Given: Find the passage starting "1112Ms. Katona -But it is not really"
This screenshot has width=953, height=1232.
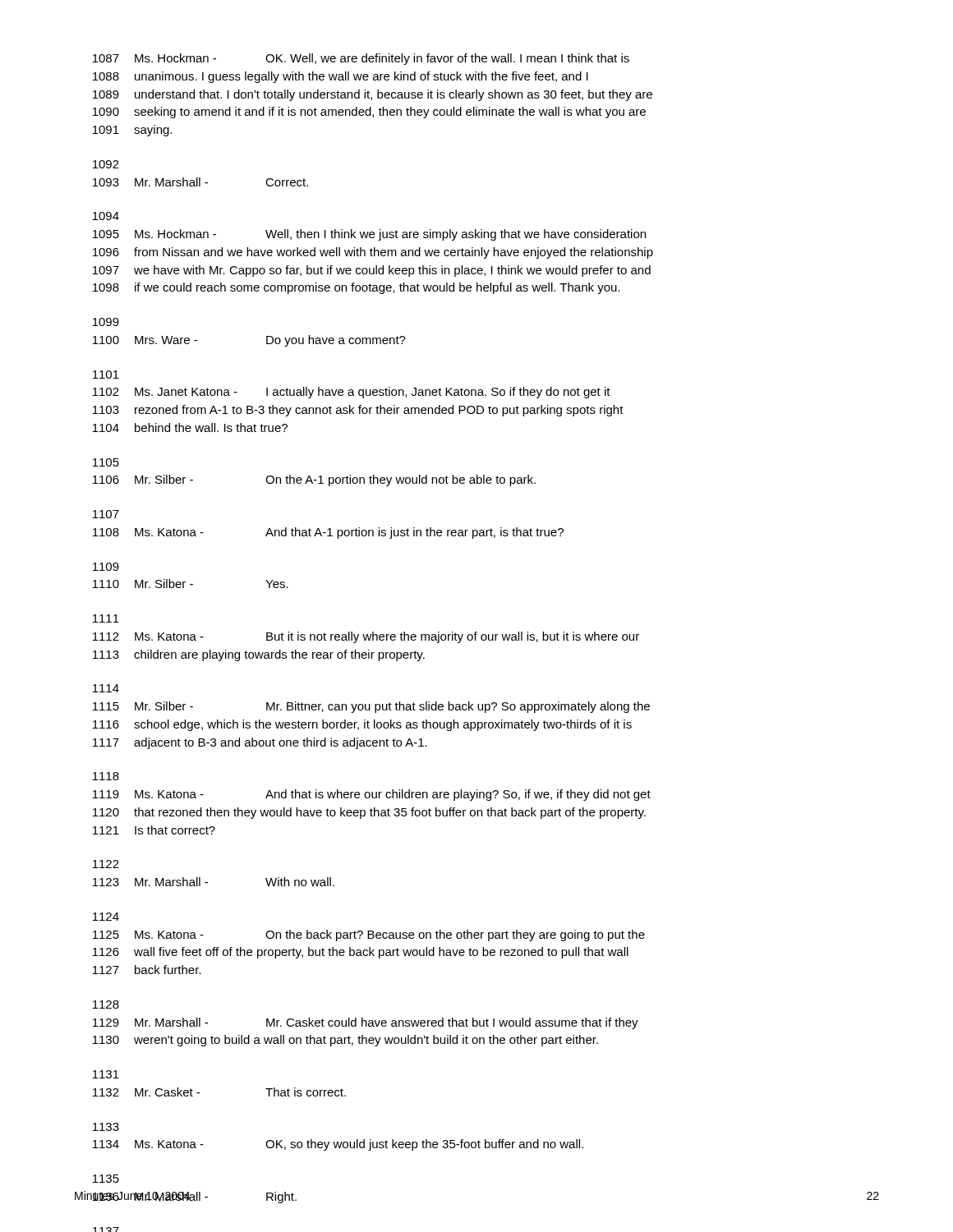Looking at the screenshot, I should [476, 645].
